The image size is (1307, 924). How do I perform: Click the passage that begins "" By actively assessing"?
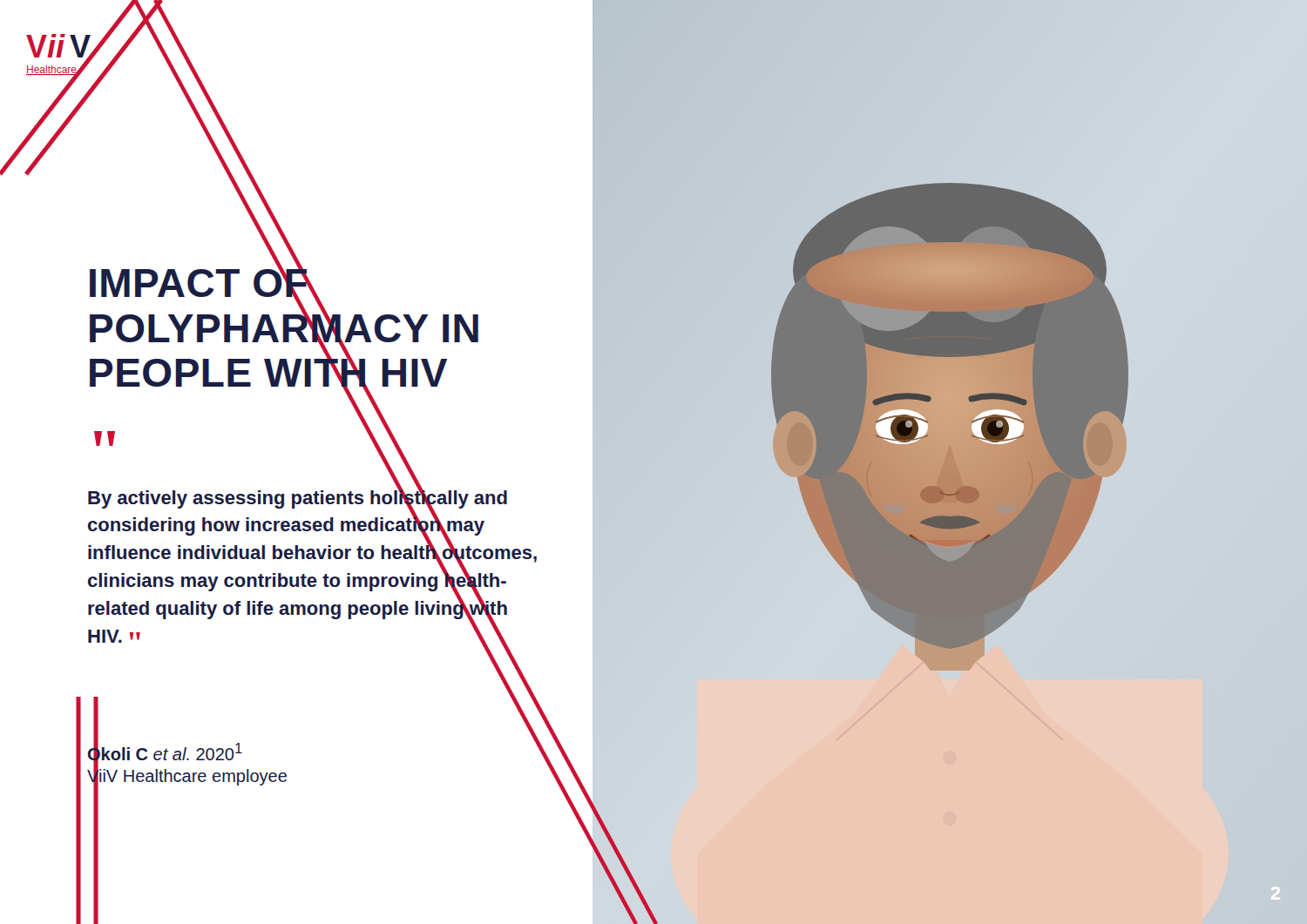click(x=322, y=539)
